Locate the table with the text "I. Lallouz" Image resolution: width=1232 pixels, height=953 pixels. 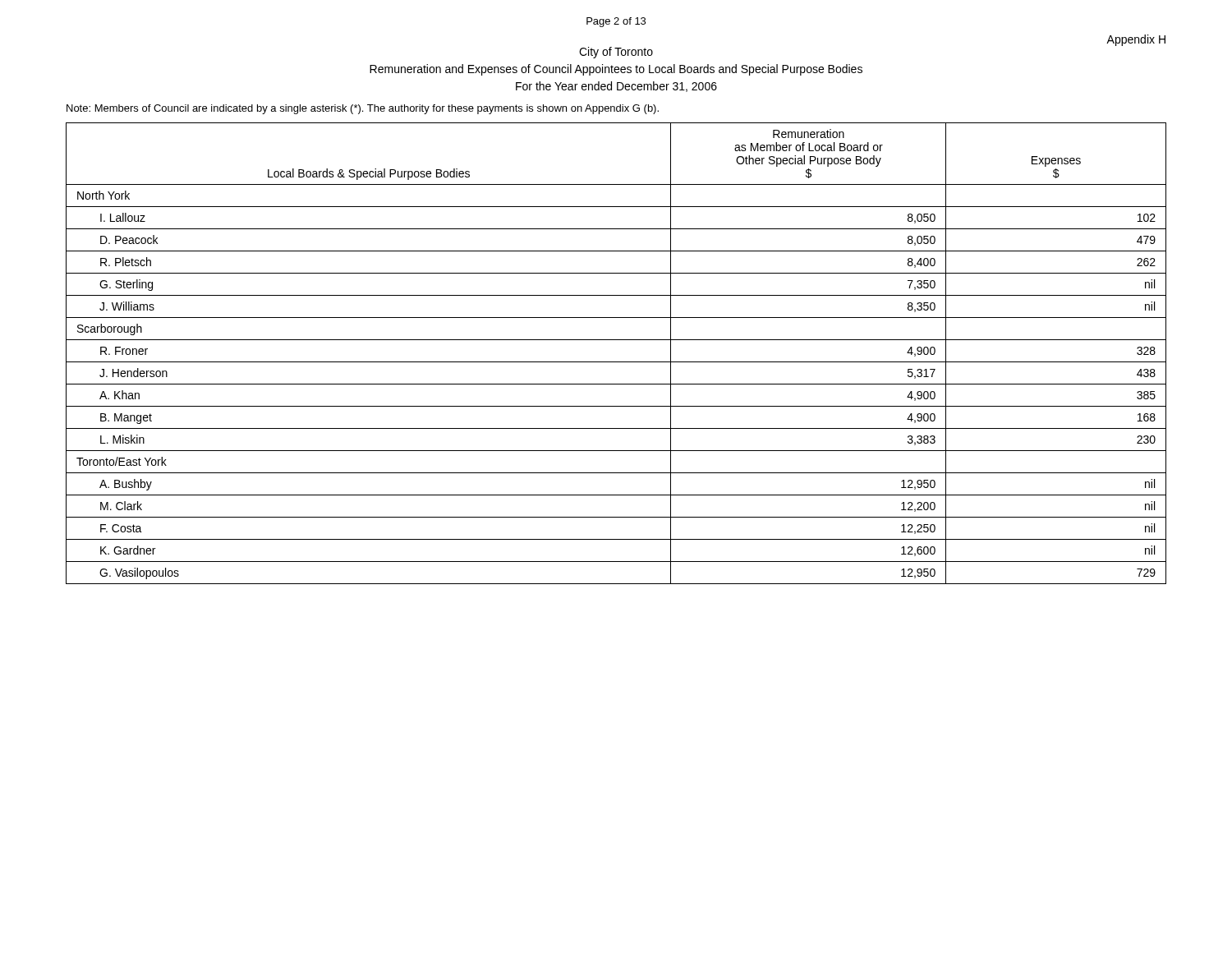pos(616,353)
